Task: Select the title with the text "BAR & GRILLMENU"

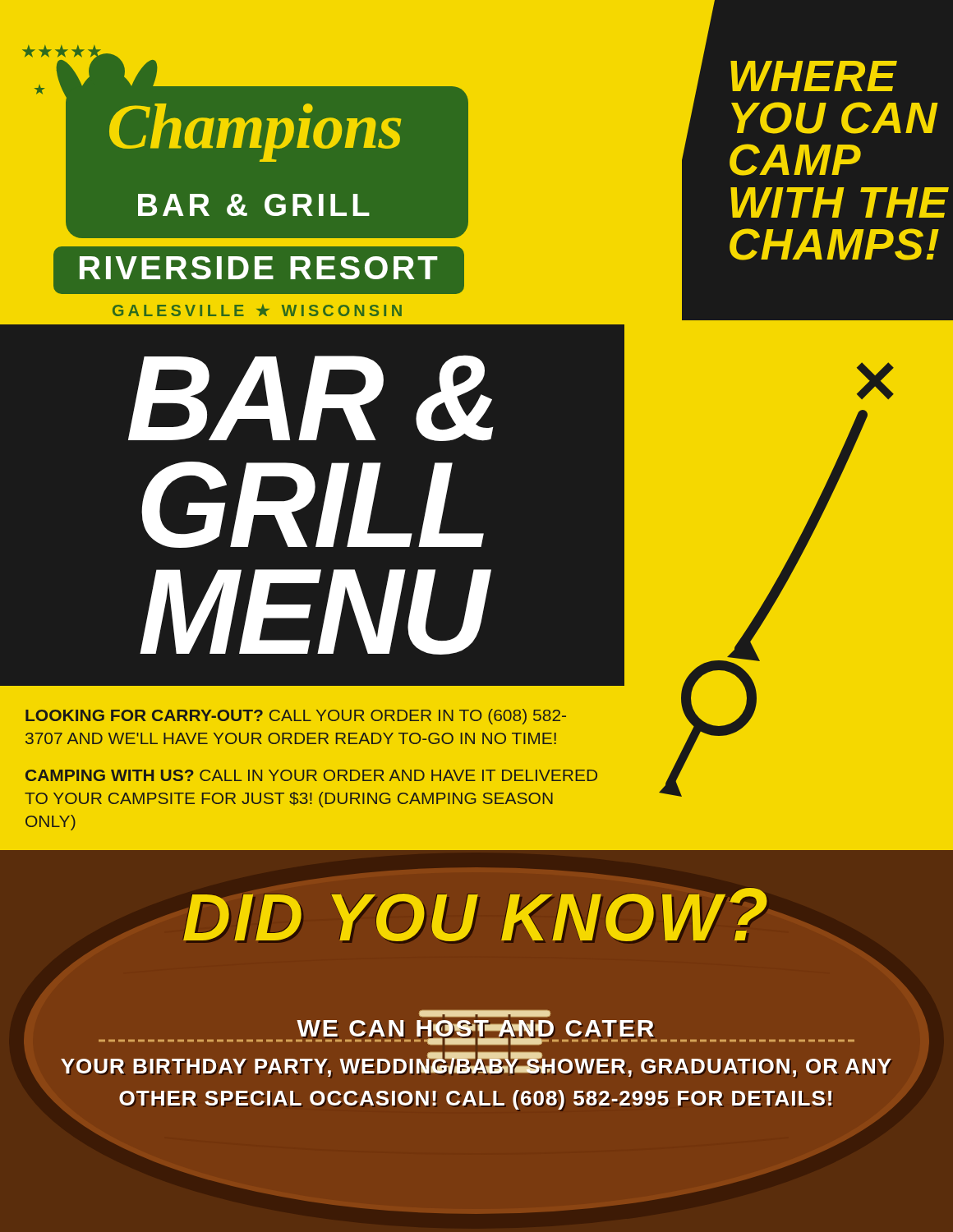Action: click(x=312, y=505)
